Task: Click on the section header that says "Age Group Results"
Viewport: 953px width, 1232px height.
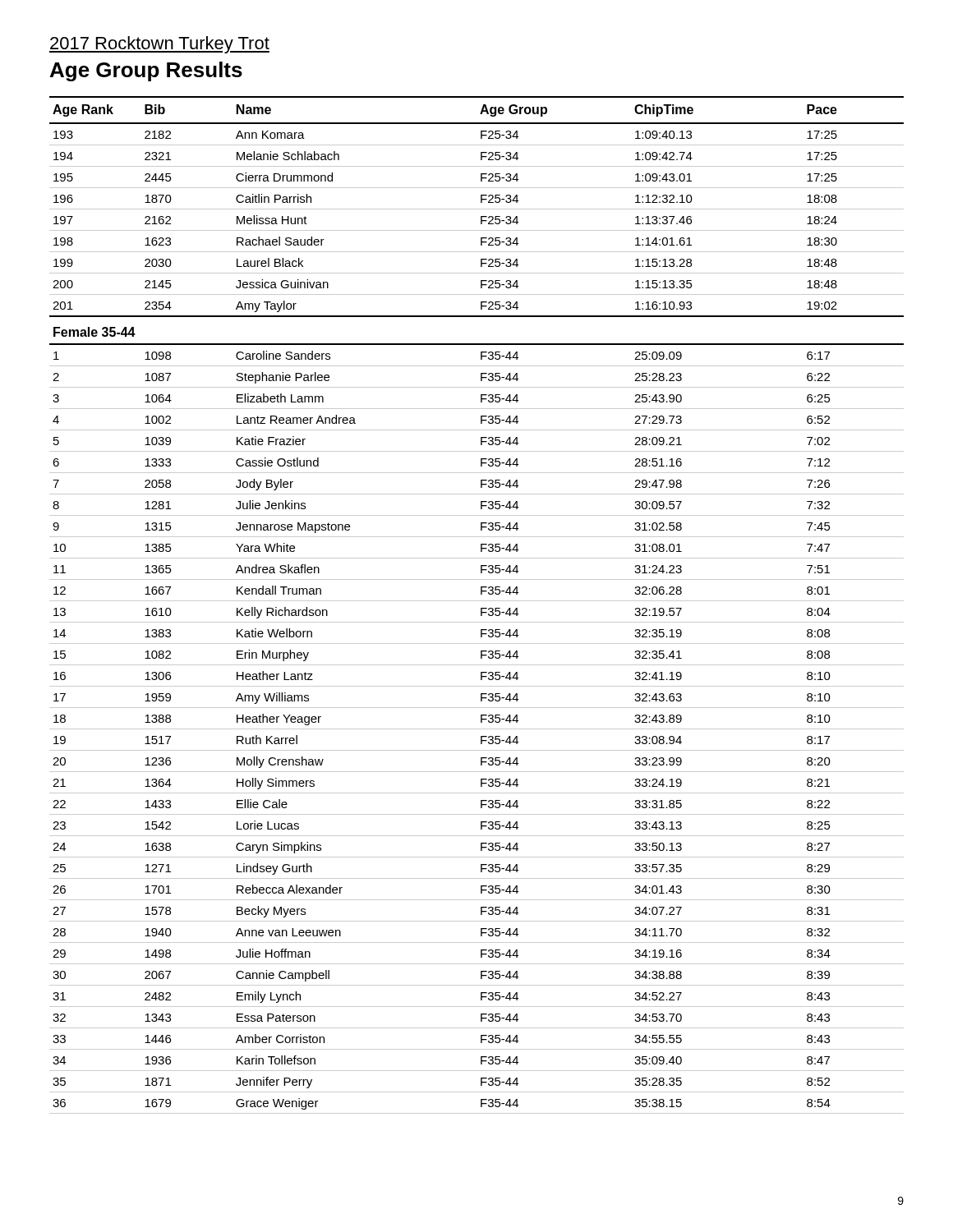Action: point(146,70)
